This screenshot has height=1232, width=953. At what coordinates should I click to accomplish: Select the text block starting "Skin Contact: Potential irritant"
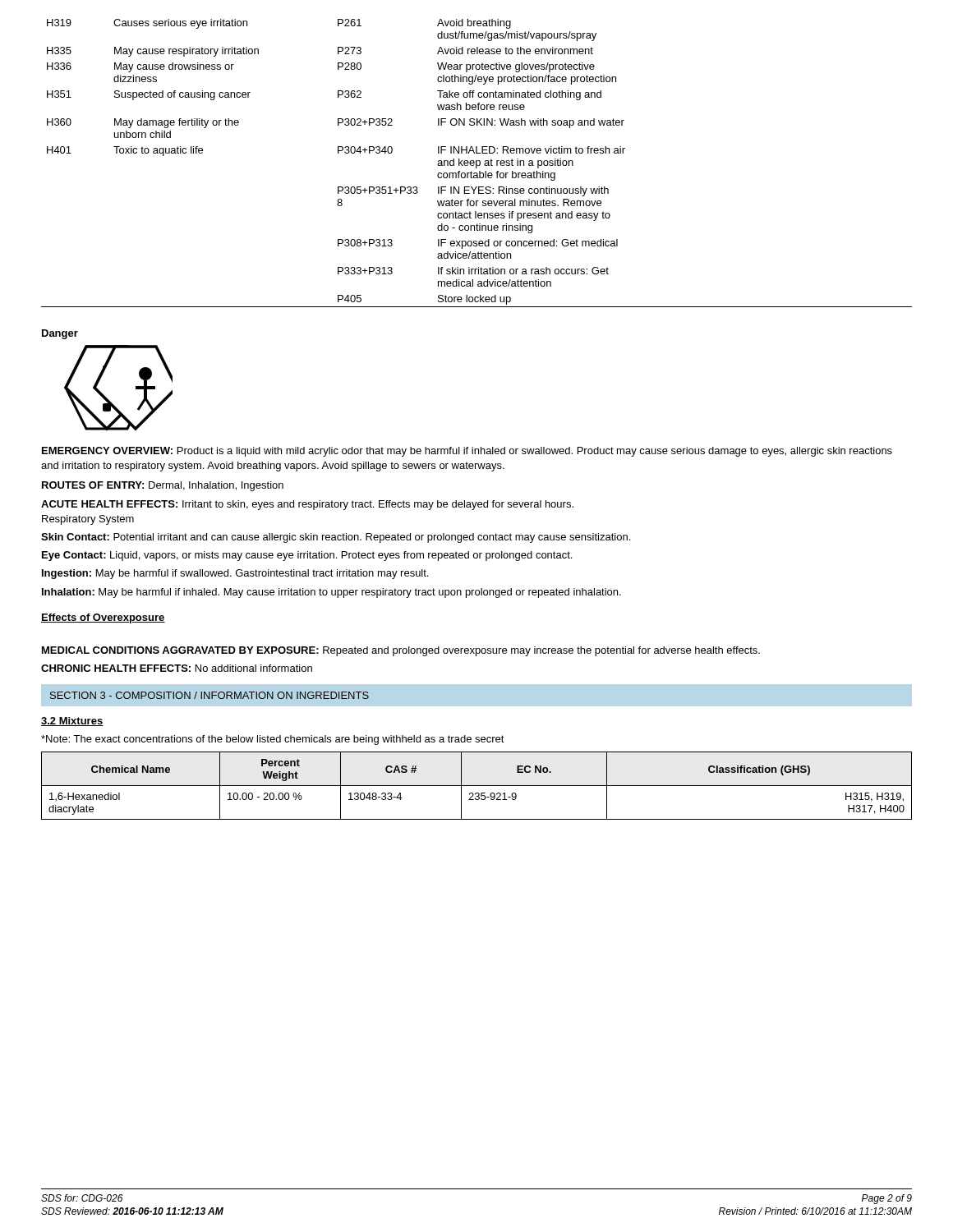pos(336,537)
